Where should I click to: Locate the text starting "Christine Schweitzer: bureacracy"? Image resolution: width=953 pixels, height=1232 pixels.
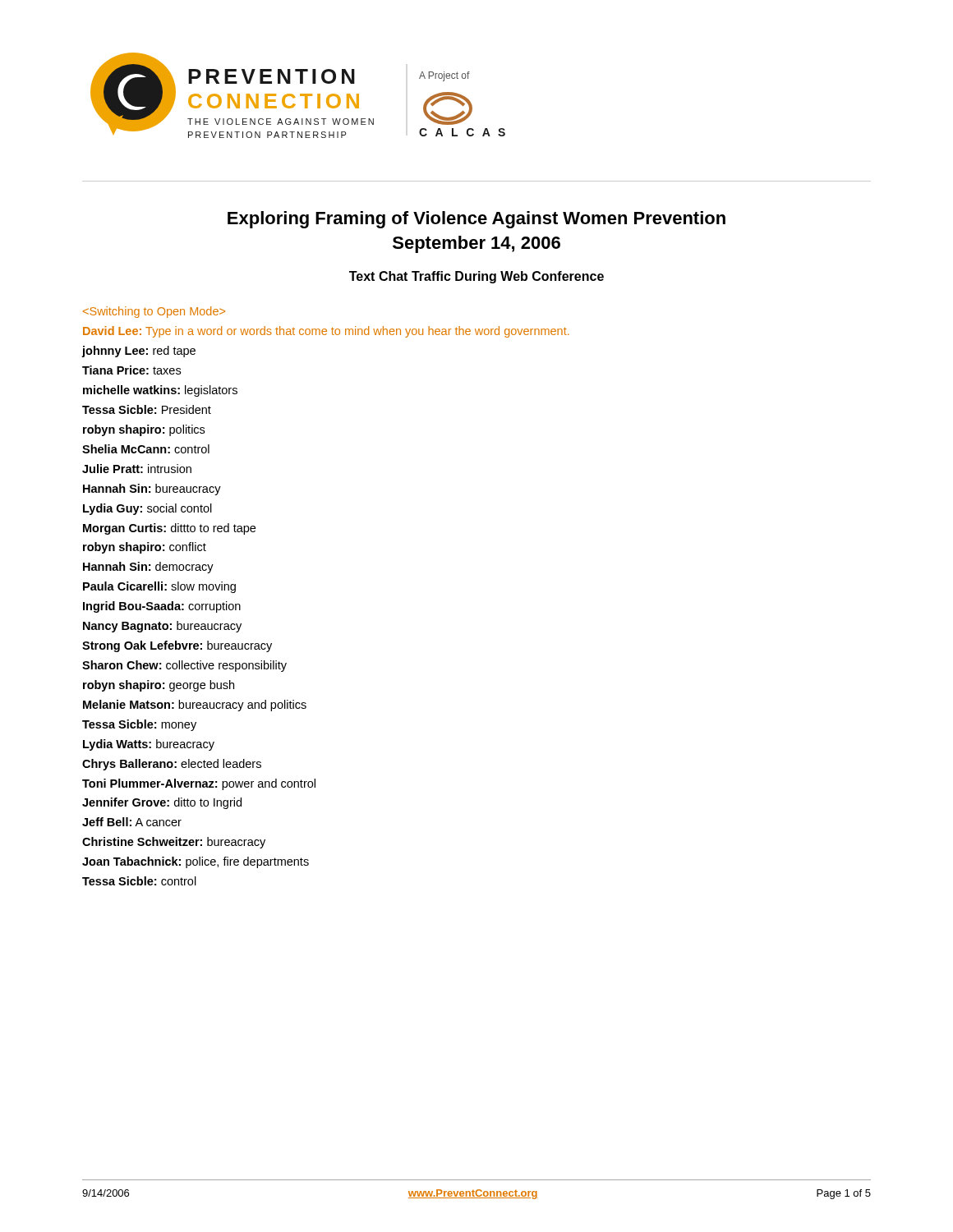pos(174,842)
